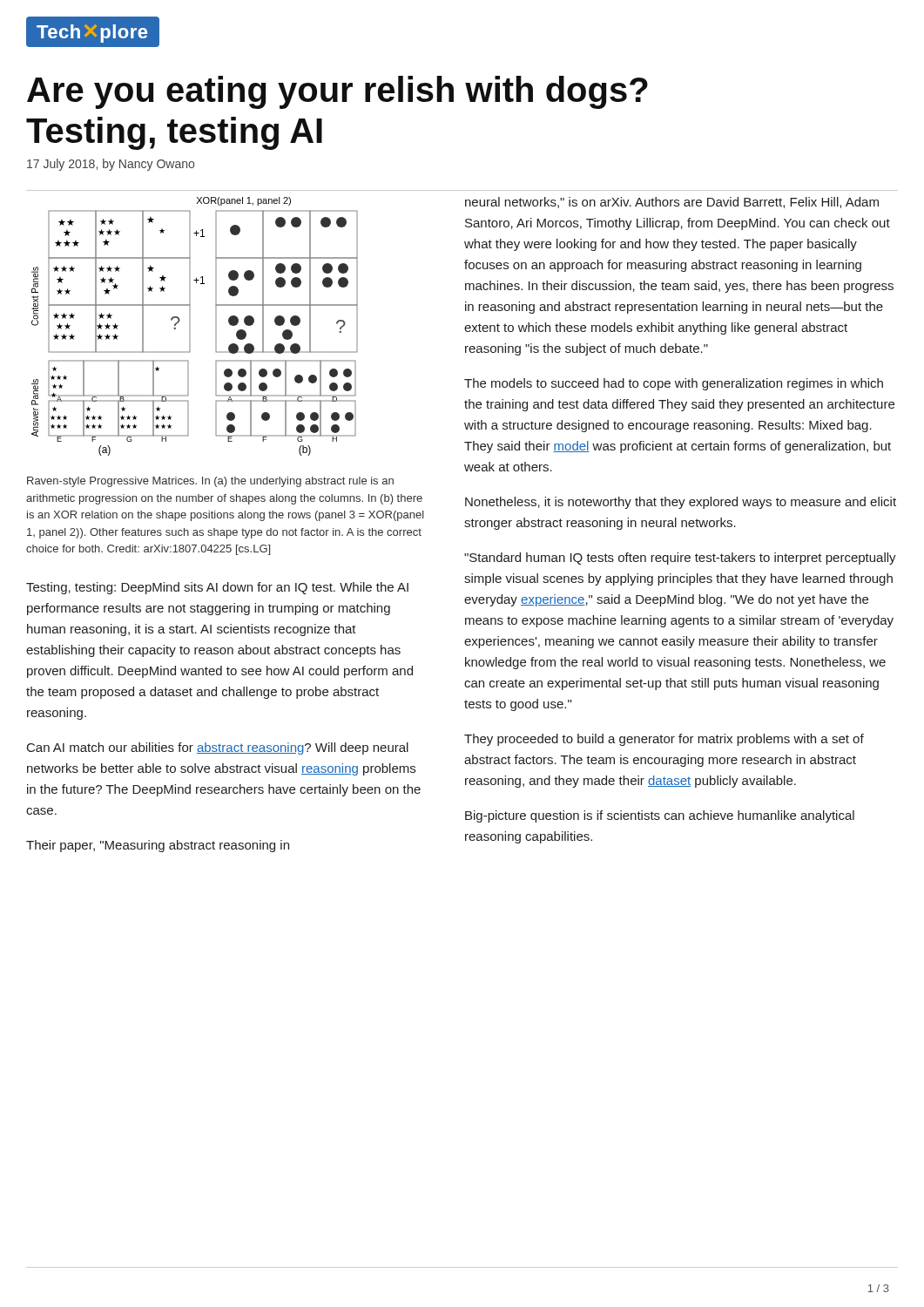Locate the illustration
The height and width of the screenshot is (1307, 924).
222,327
